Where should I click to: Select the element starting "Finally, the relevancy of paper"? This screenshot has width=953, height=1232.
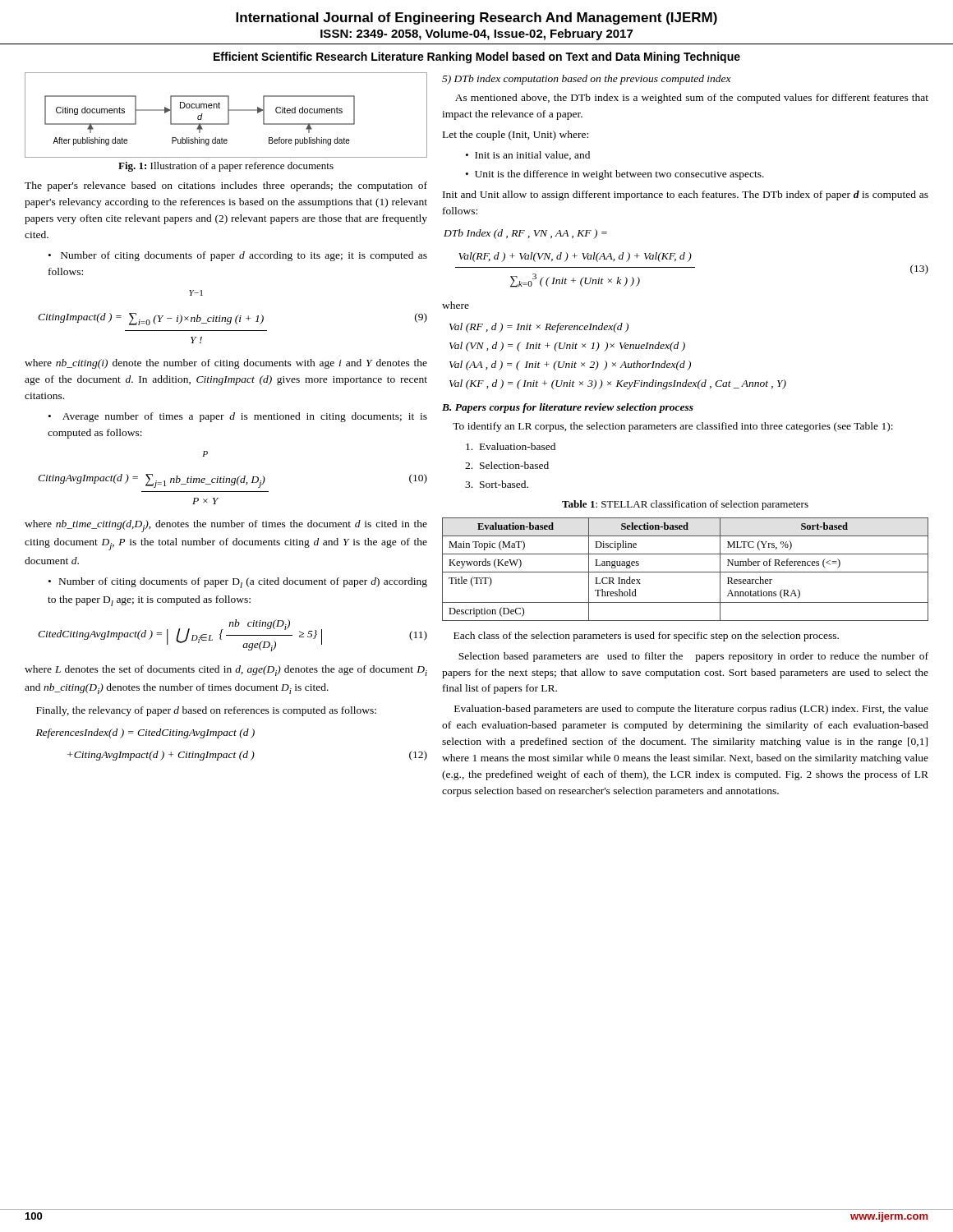pos(201,710)
